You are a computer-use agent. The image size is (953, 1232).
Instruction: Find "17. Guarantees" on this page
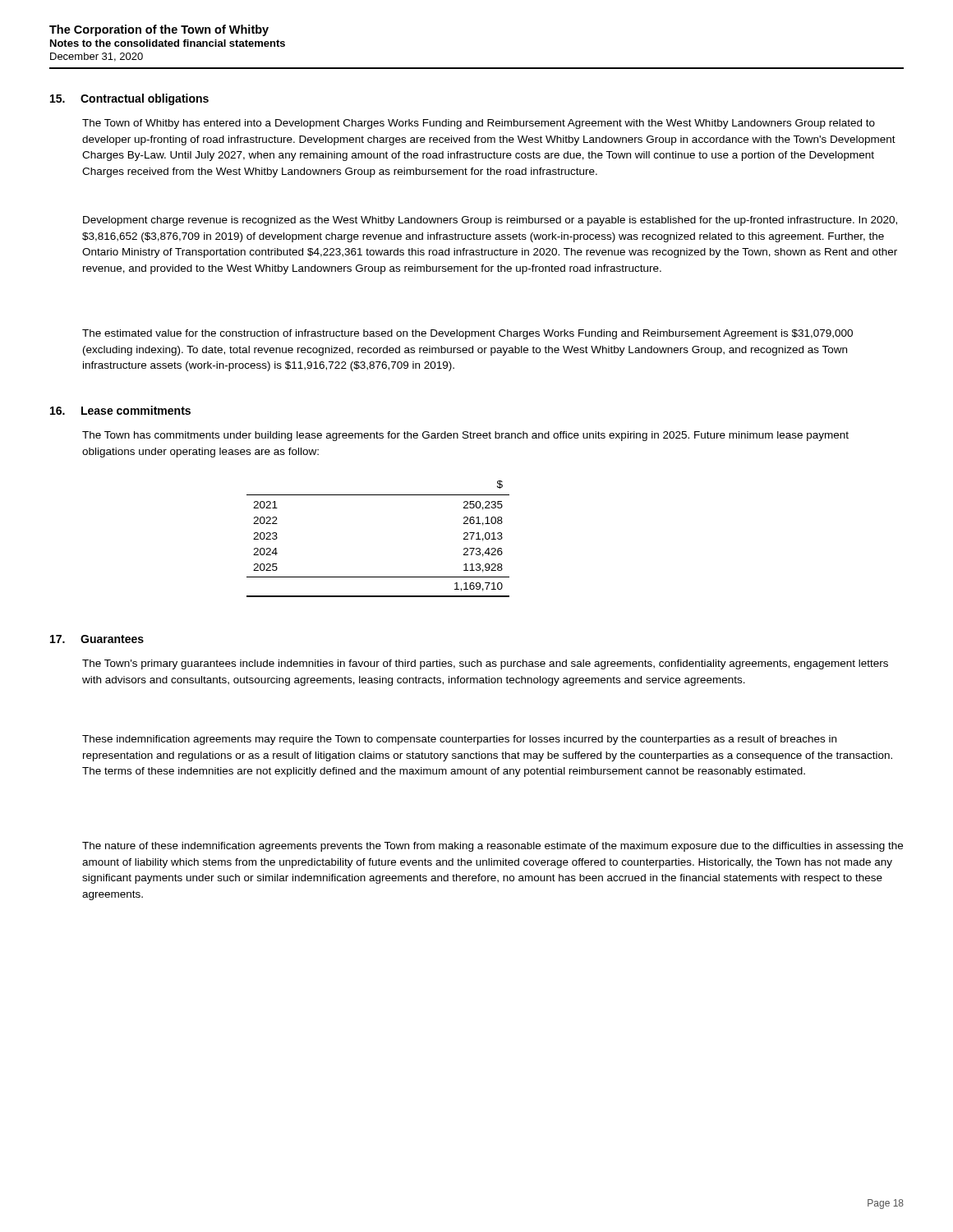[x=97, y=639]
